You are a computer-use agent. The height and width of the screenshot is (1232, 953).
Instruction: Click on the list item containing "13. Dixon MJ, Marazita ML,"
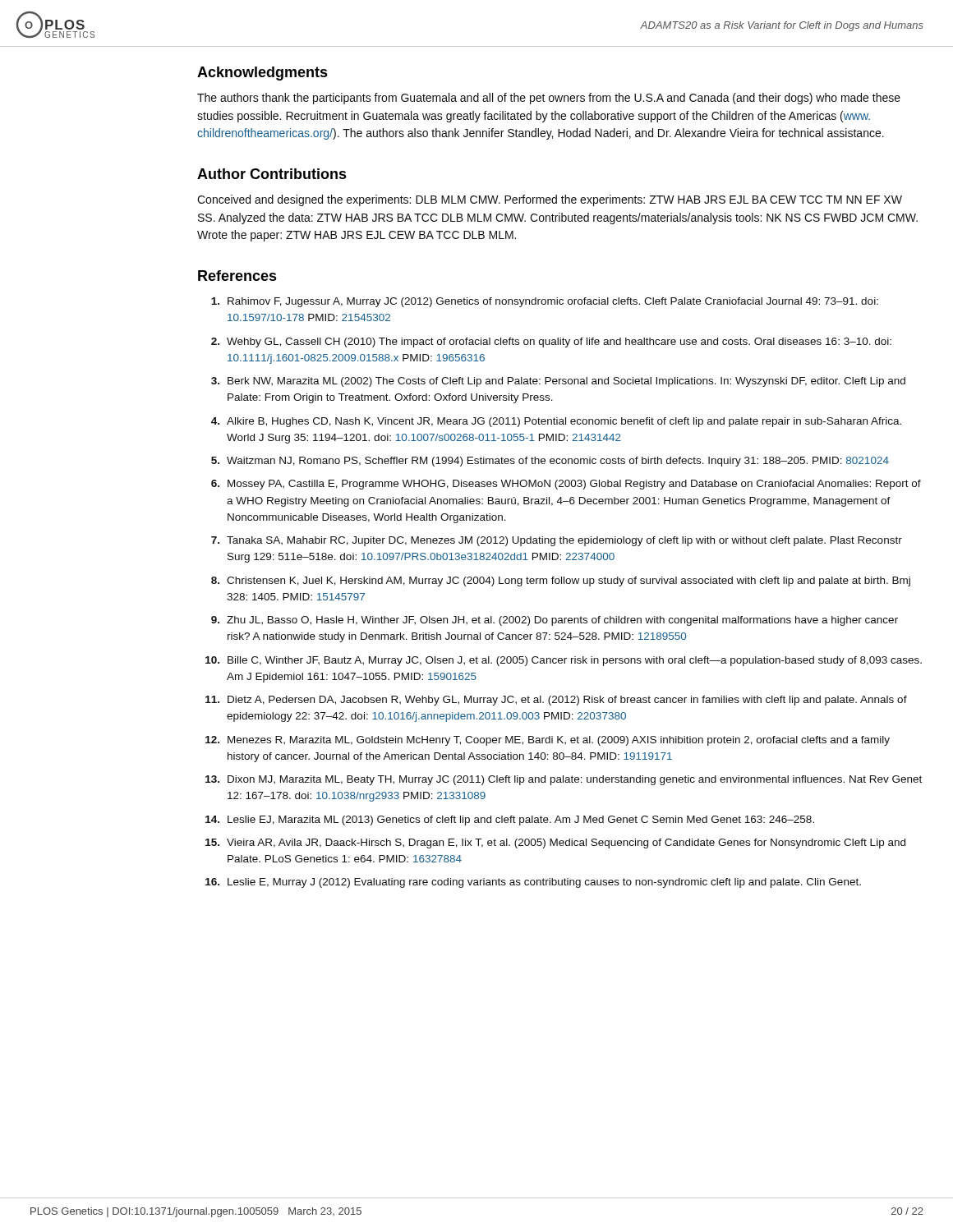(x=560, y=788)
